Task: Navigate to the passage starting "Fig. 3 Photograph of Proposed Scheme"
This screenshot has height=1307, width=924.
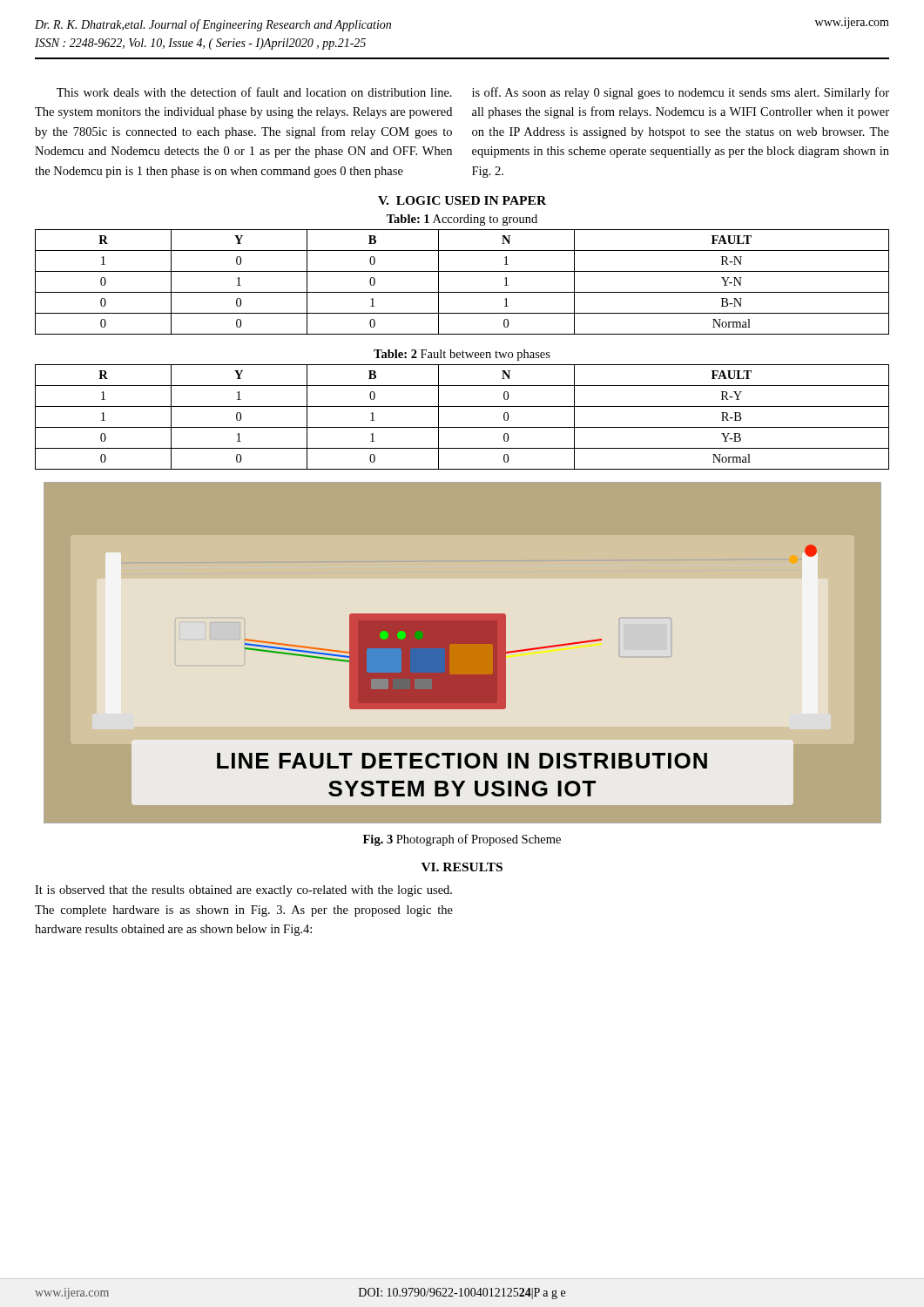Action: tap(462, 839)
